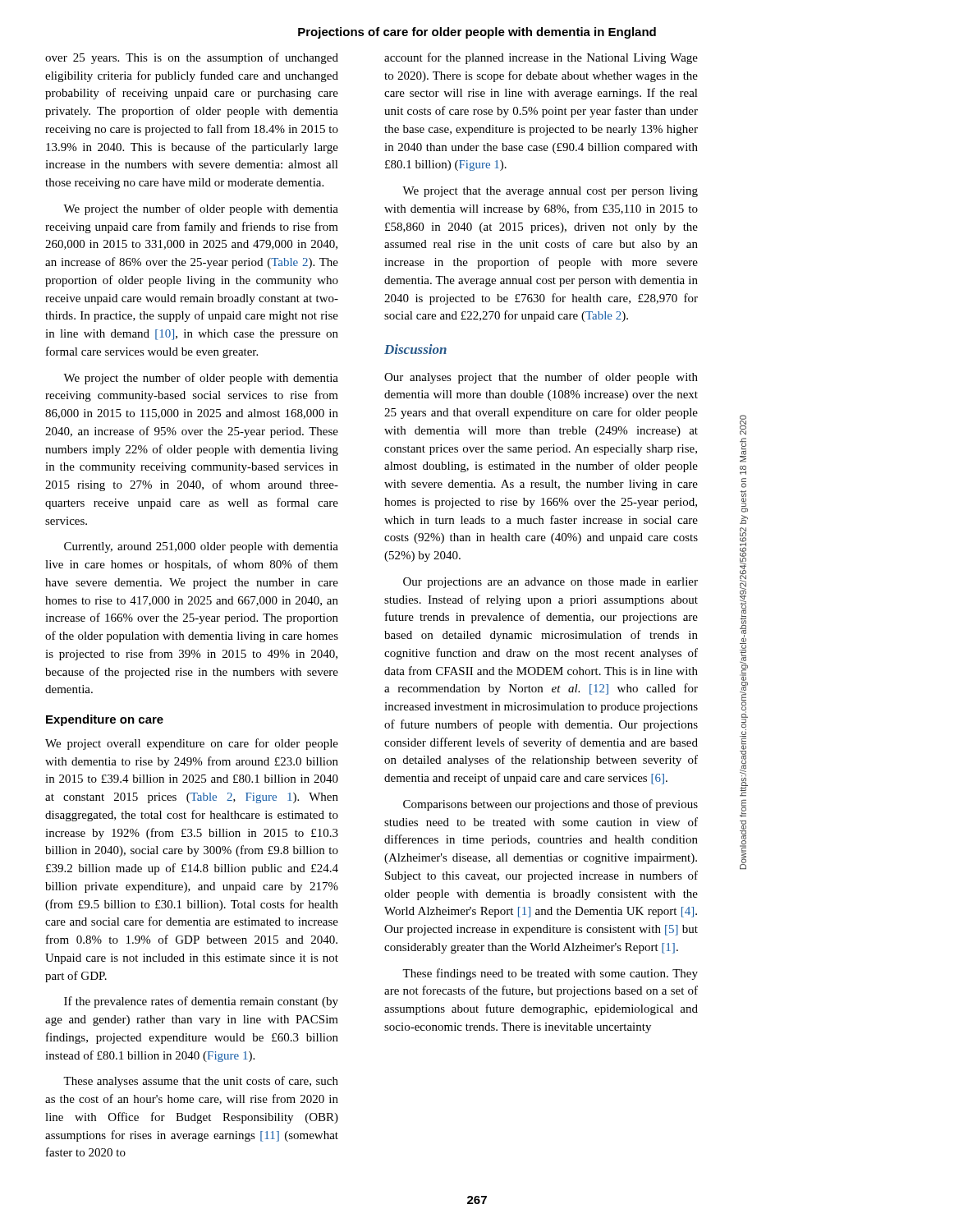Point to the block beginning "Our analyses project that the"

(x=541, y=467)
